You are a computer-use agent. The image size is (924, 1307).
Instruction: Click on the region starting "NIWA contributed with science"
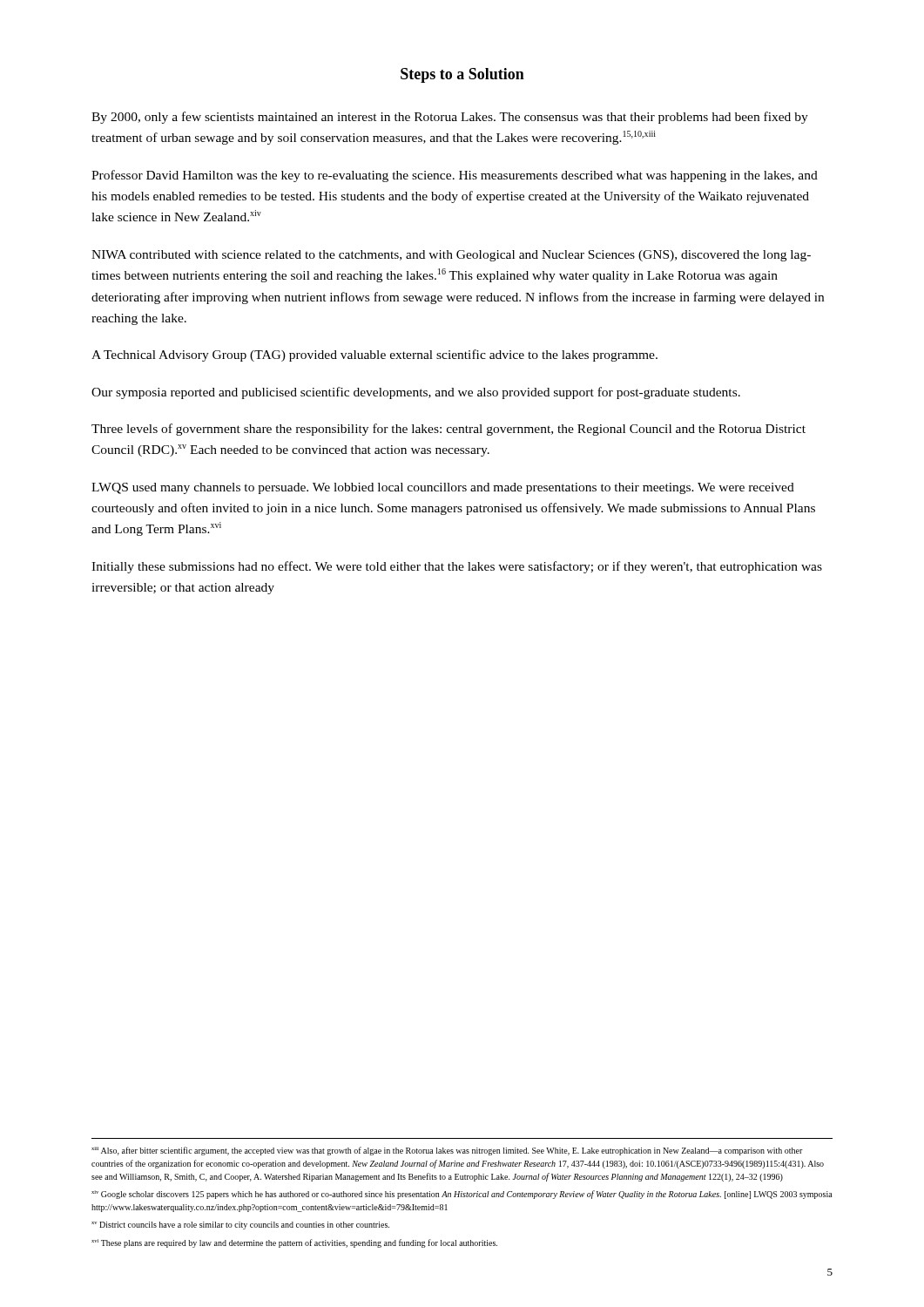tap(458, 286)
